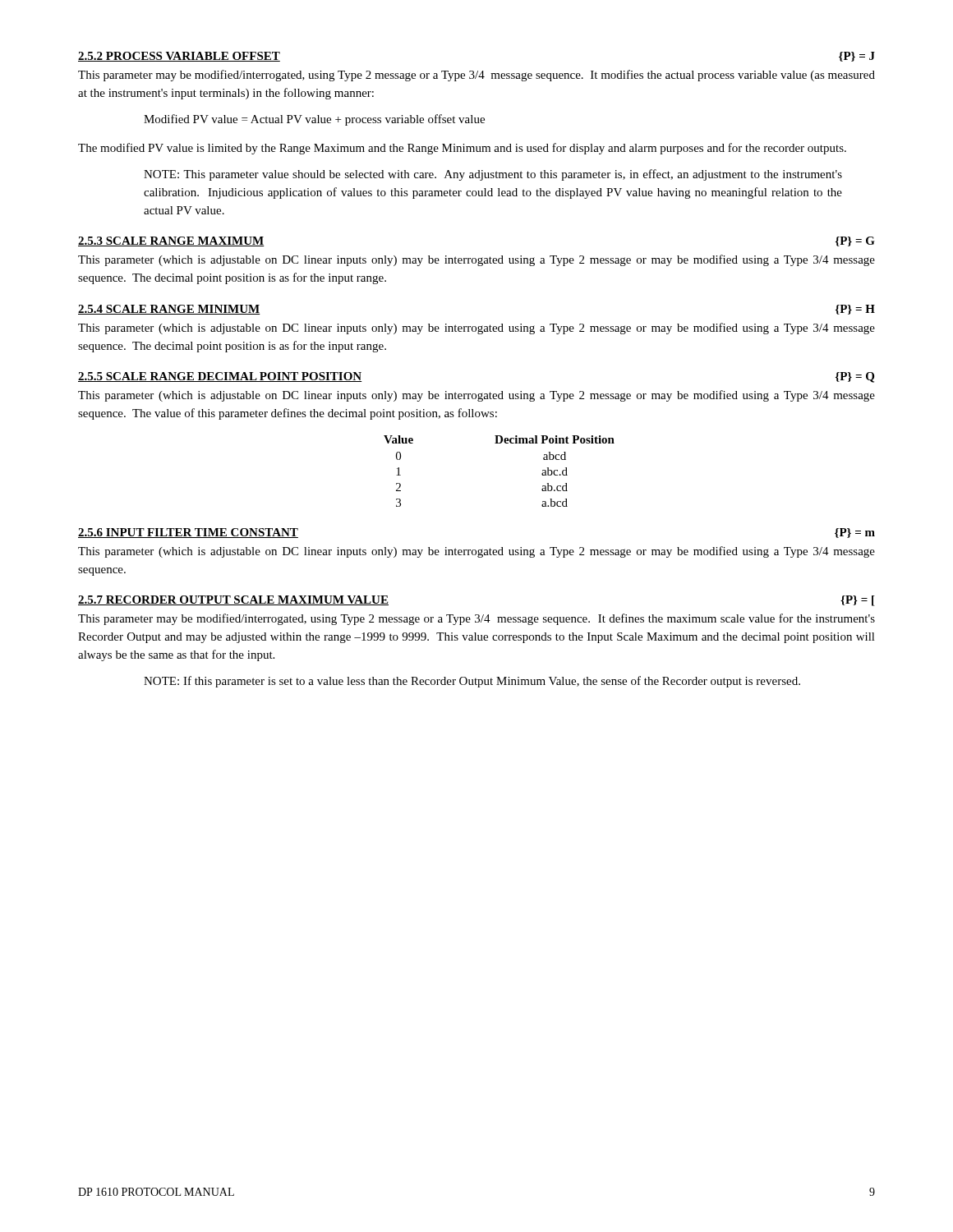Select the table that reads "Decimal Point Position"
The image size is (953, 1232).
pyautogui.click(x=476, y=471)
